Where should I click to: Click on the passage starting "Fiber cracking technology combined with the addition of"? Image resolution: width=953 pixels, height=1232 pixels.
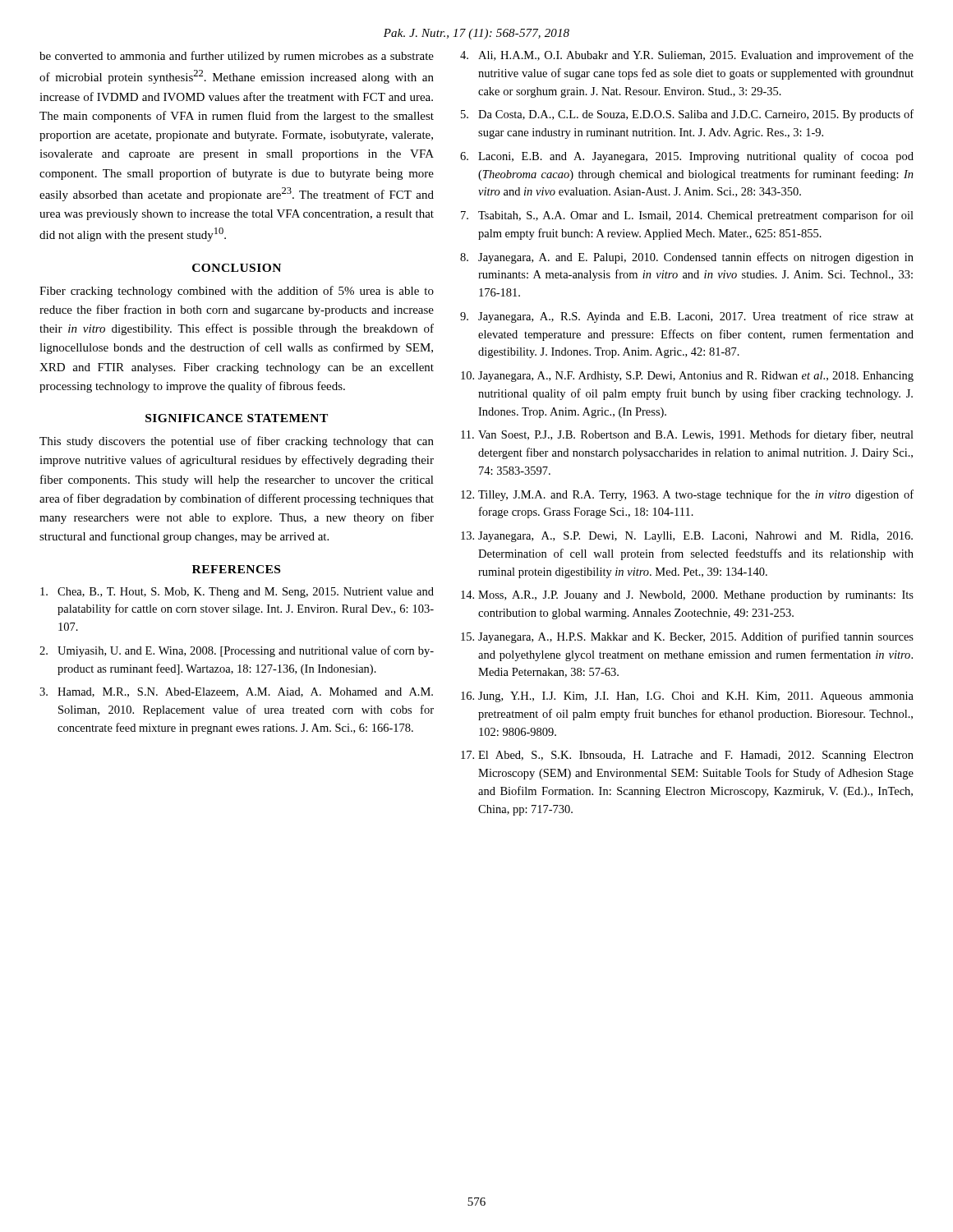point(237,338)
